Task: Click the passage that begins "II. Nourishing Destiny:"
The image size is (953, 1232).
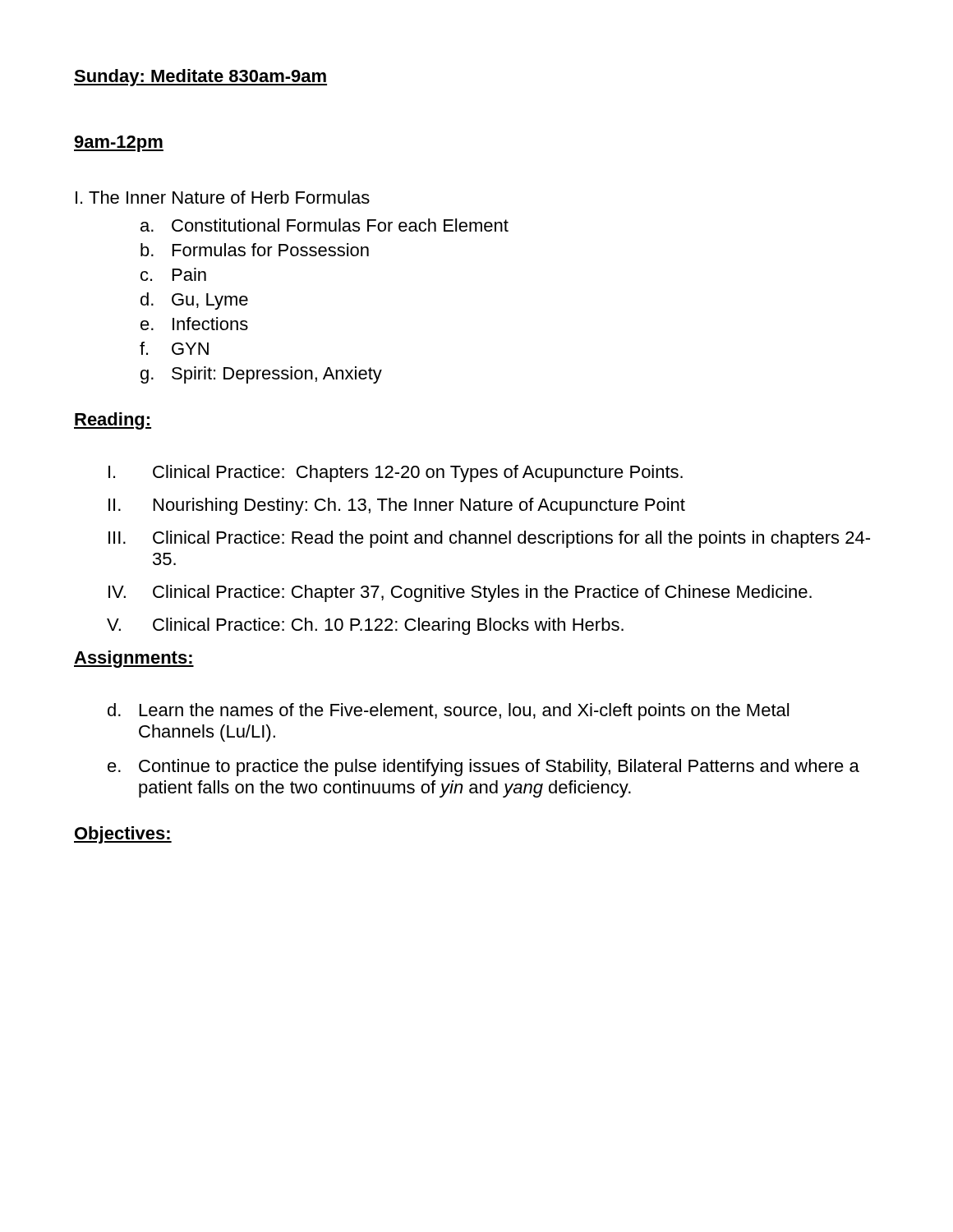Action: (489, 505)
